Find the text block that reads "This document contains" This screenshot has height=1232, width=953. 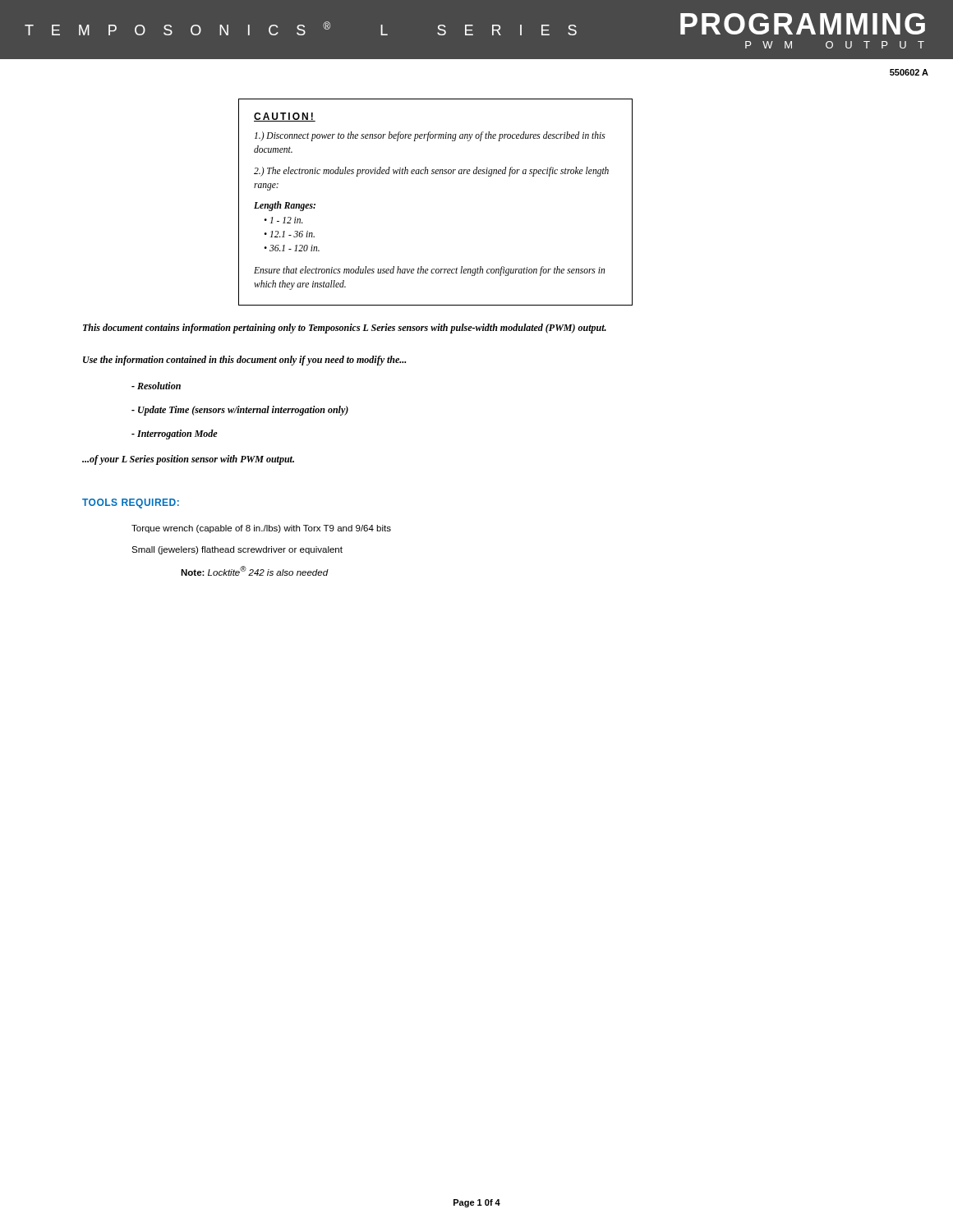pyautogui.click(x=344, y=328)
